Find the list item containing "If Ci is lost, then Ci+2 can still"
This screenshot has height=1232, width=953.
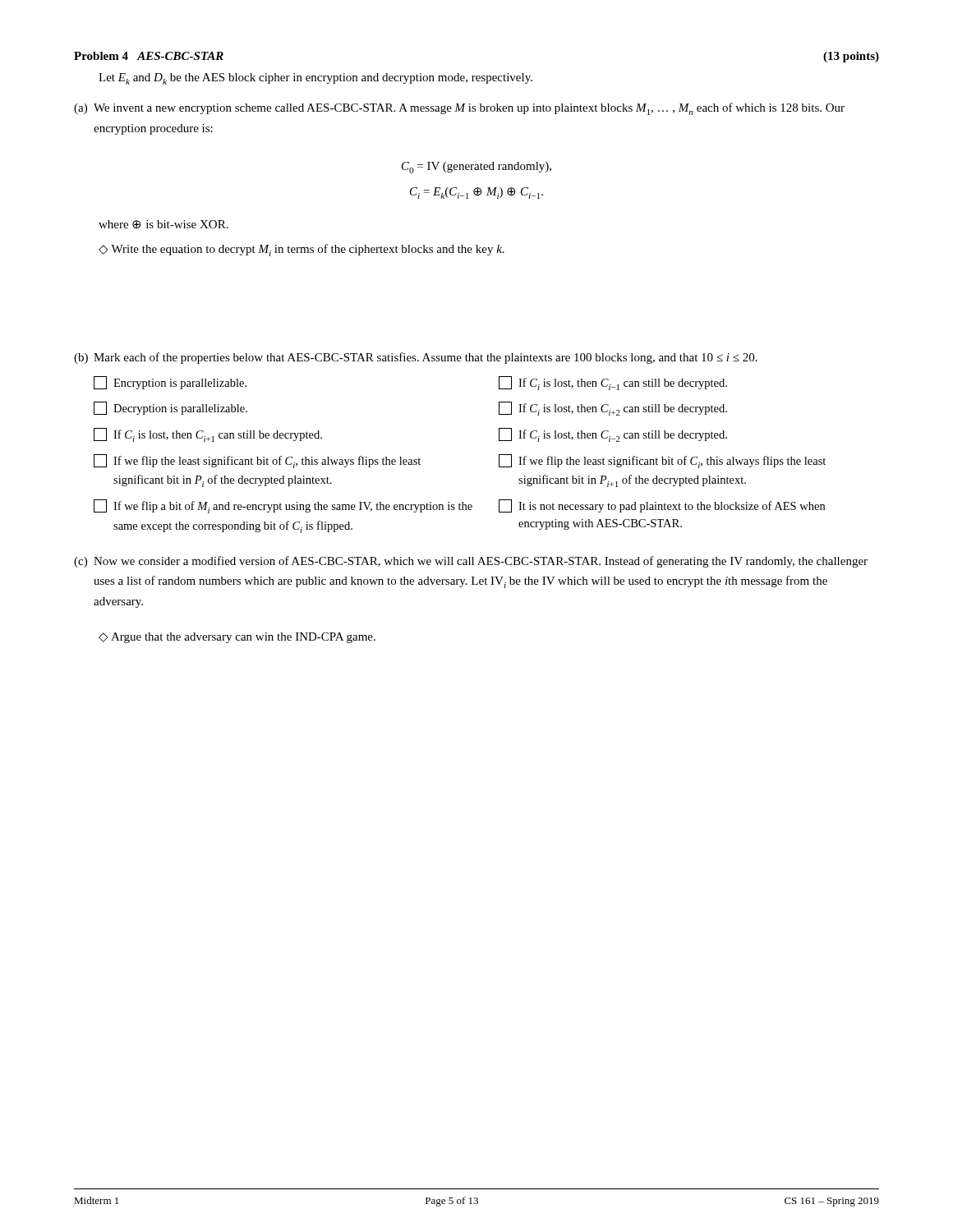(x=689, y=410)
